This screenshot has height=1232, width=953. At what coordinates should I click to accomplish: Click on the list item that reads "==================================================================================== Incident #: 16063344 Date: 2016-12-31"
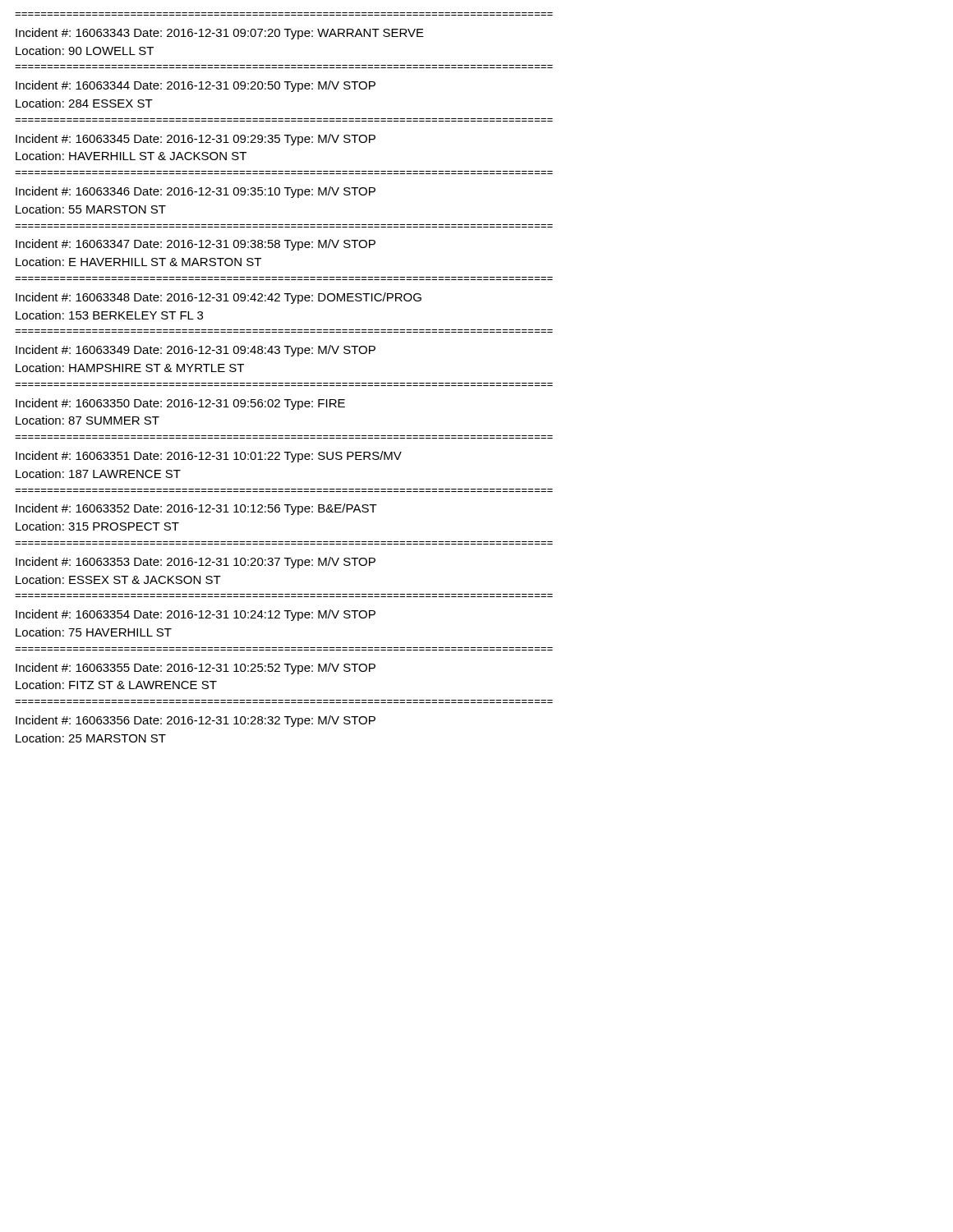[196, 86]
